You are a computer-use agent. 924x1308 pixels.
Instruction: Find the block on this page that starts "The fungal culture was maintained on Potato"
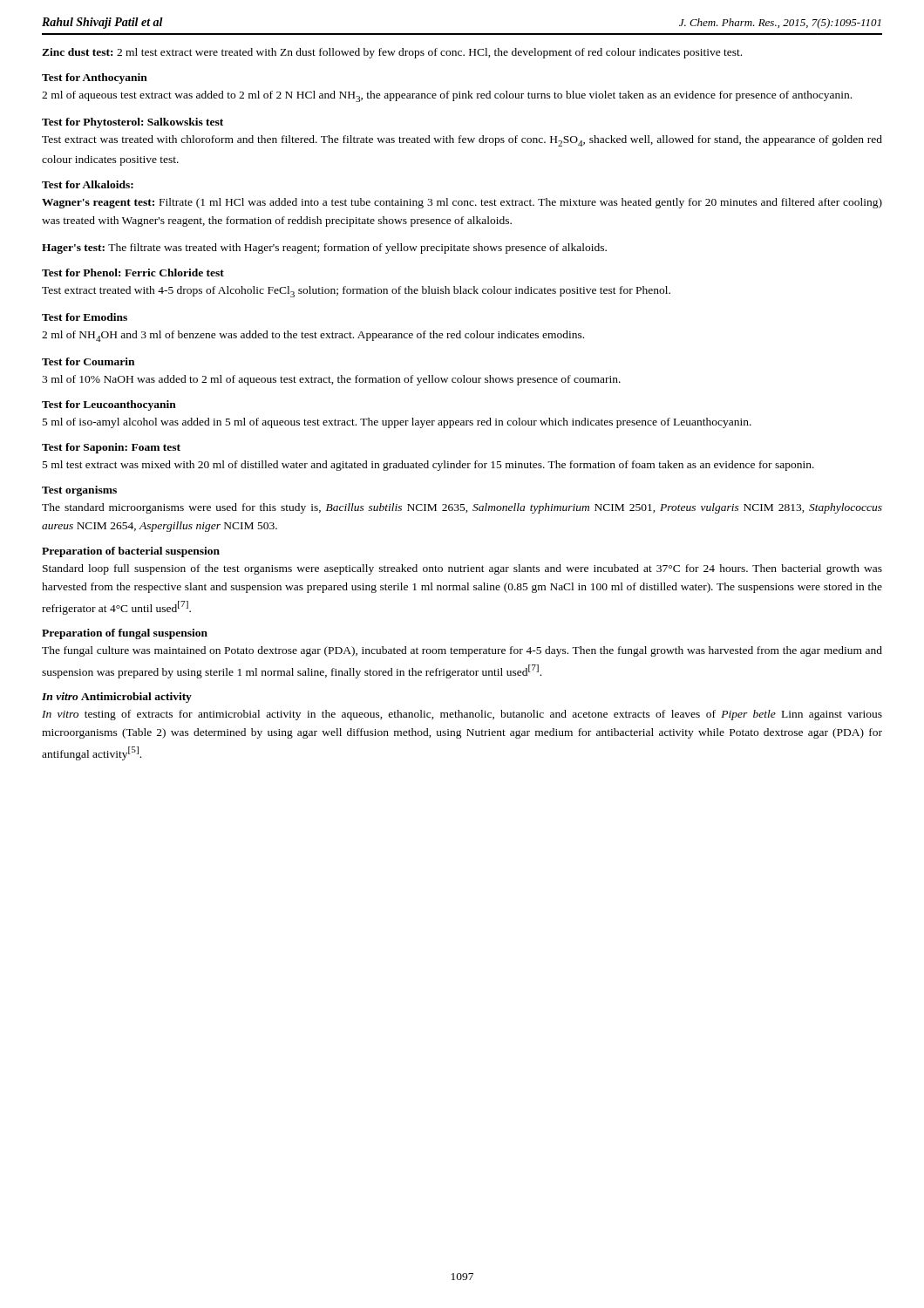pos(462,662)
